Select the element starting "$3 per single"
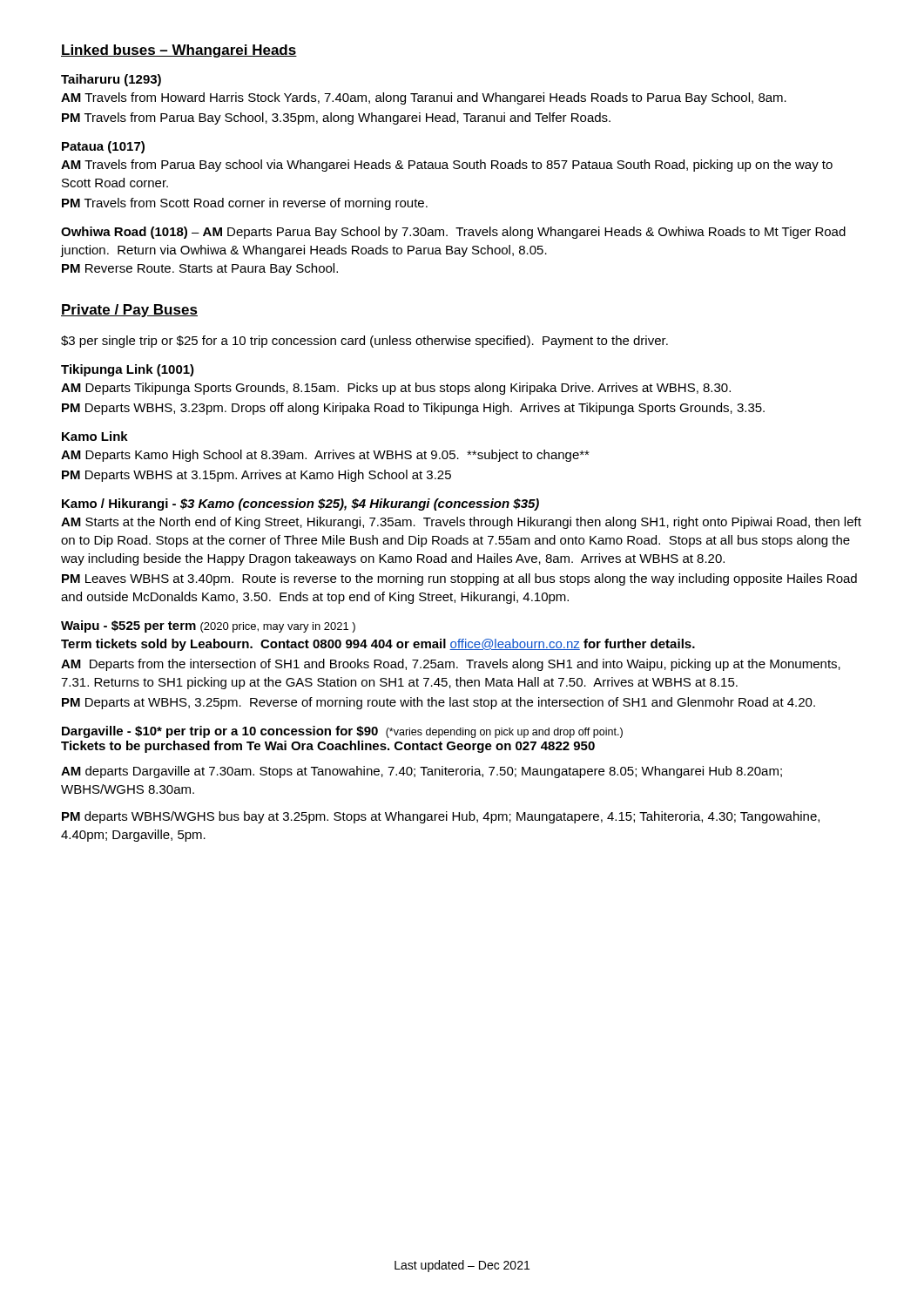The image size is (924, 1307). pos(365,340)
